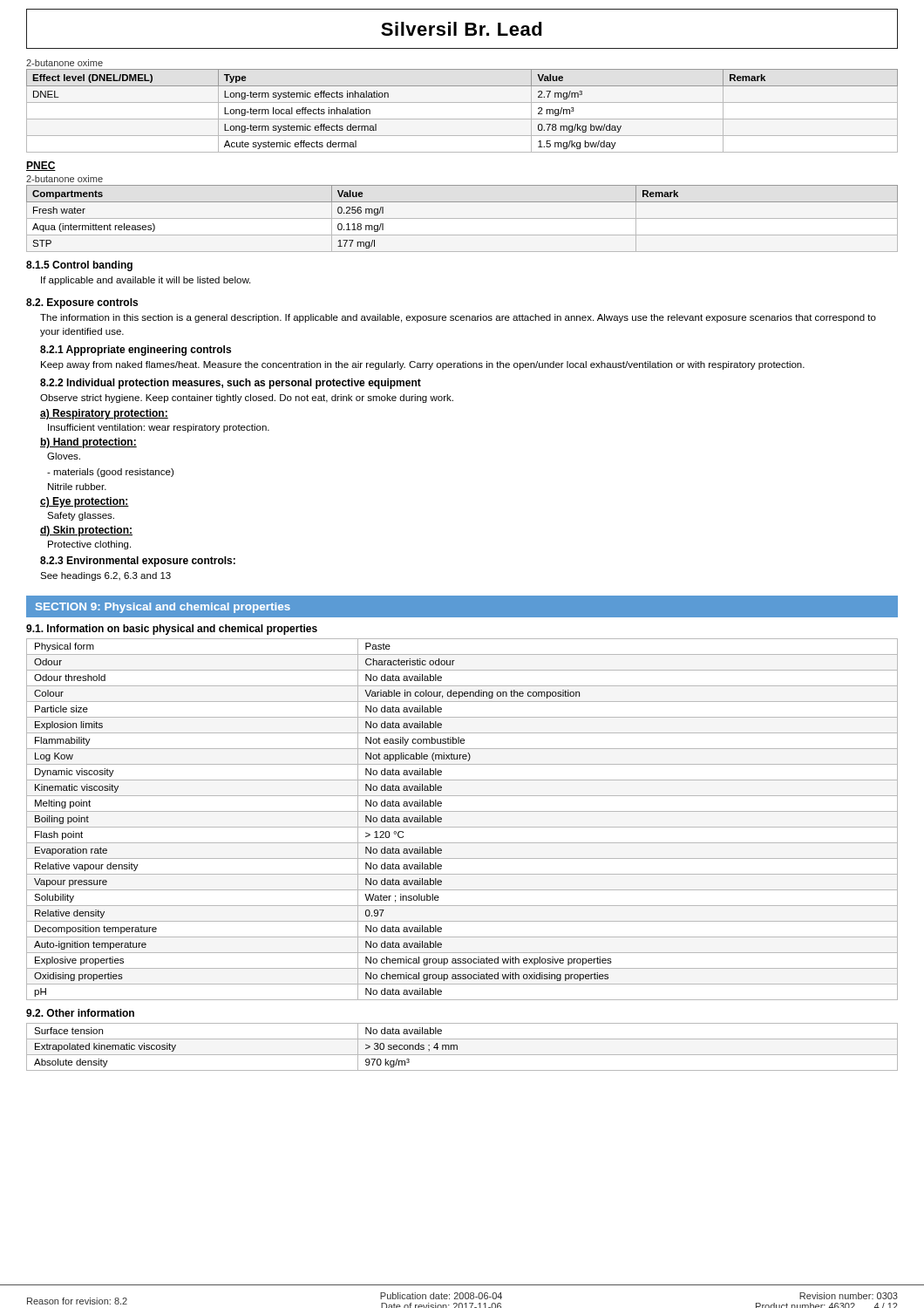Locate the table with the text "0.118 mg/l"
The width and height of the screenshot is (924, 1308).
point(462,218)
